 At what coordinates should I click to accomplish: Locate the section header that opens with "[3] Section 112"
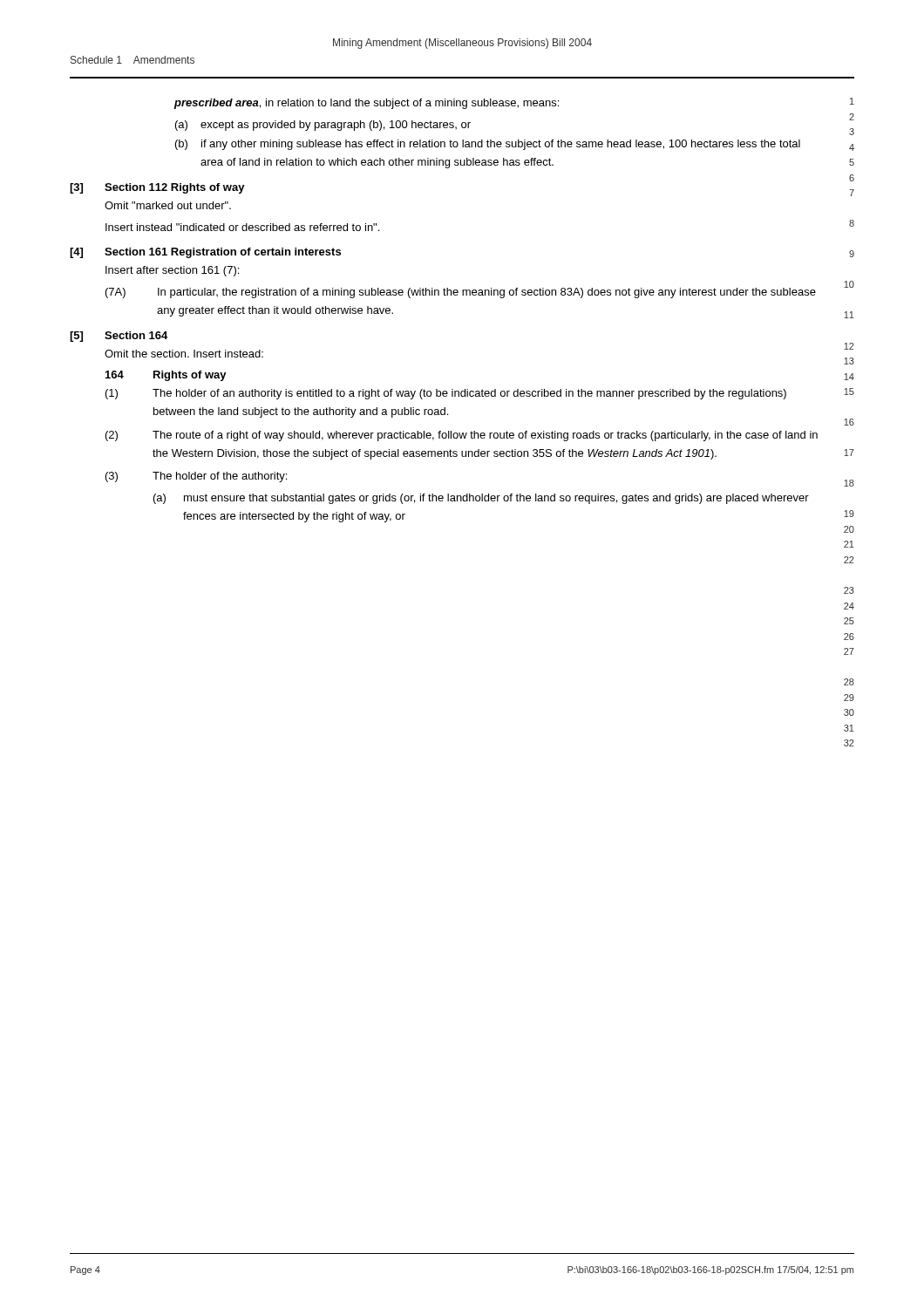coord(157,187)
